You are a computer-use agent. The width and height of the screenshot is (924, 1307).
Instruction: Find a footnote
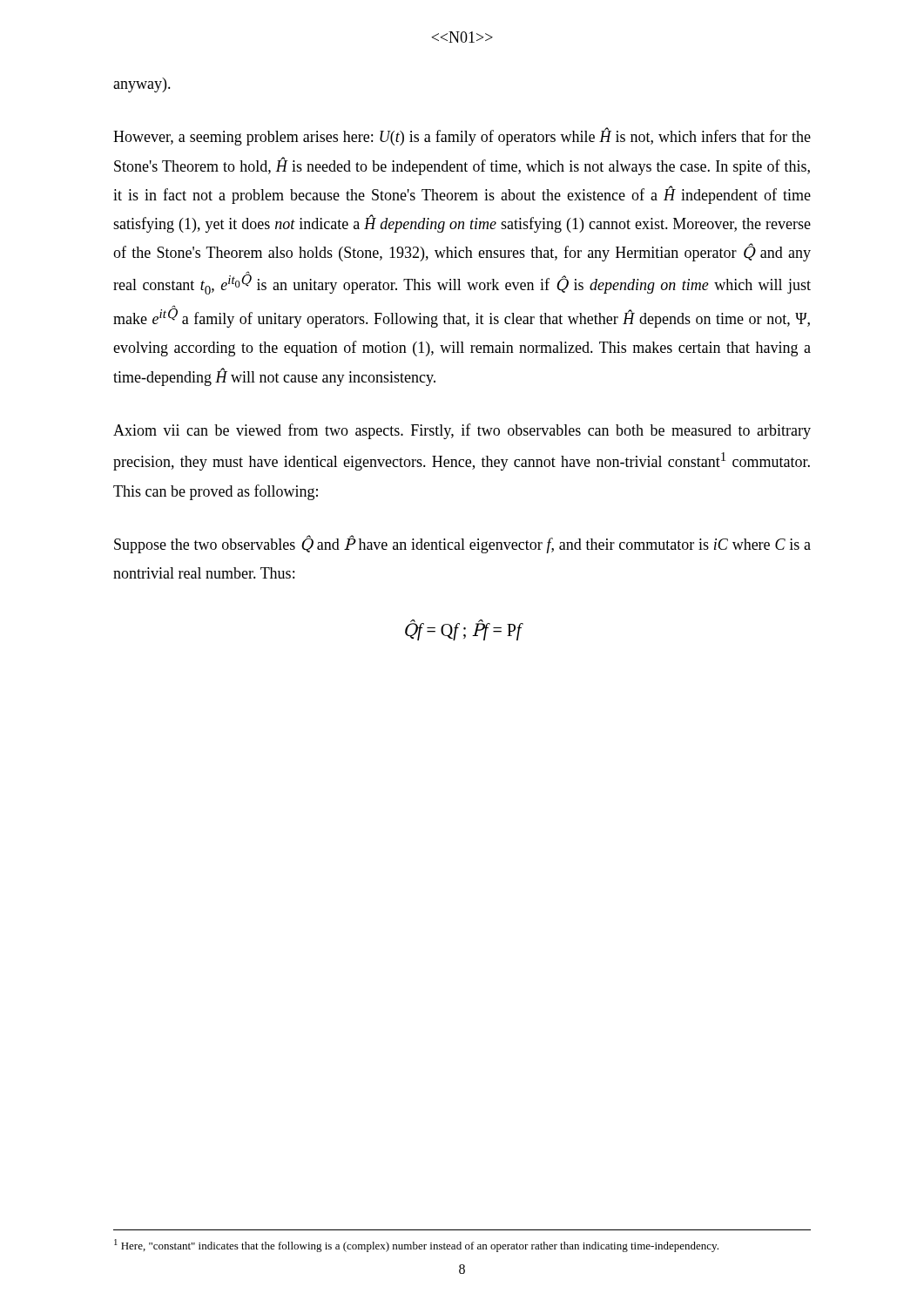[x=416, y=1245]
